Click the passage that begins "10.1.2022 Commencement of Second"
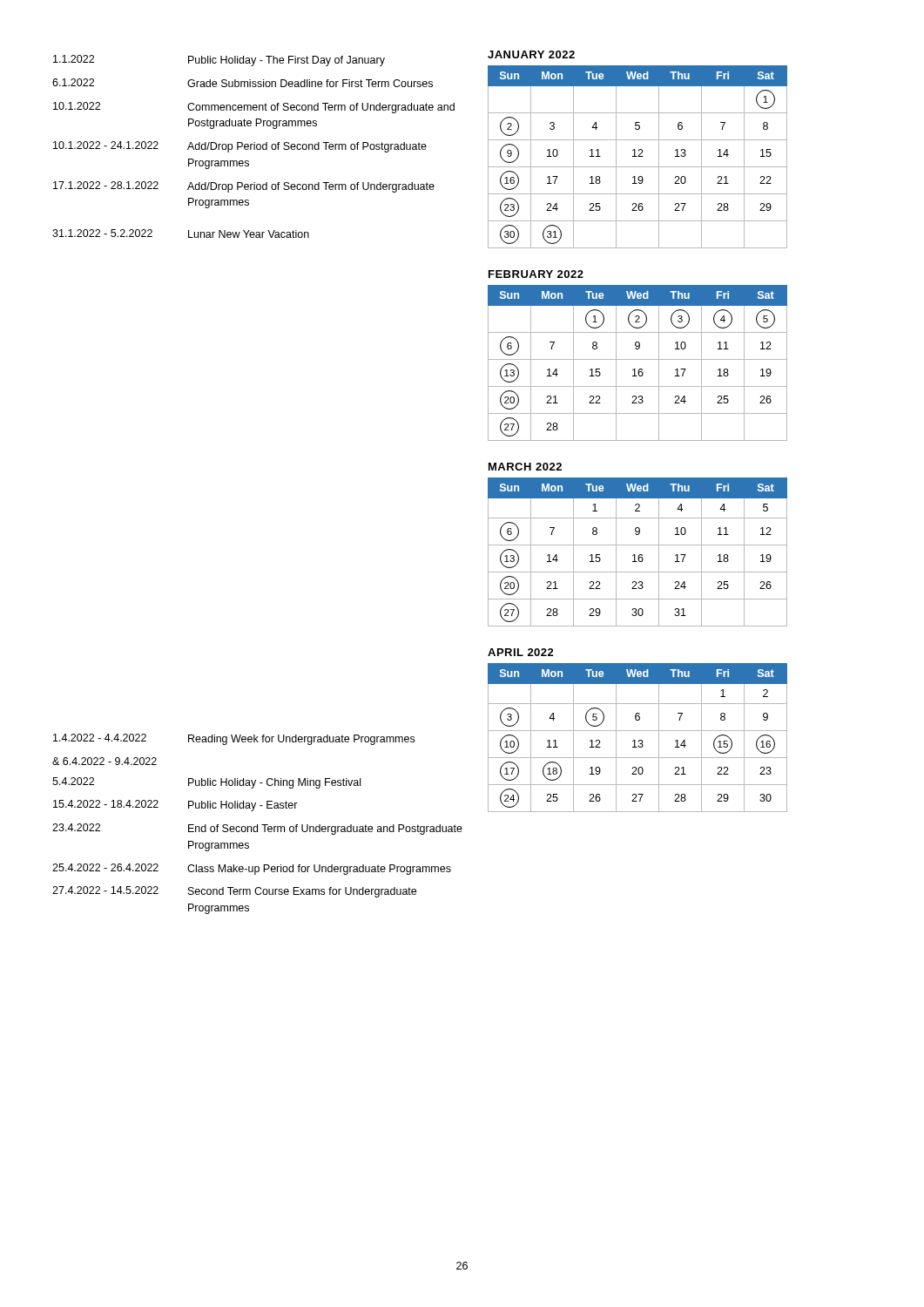This screenshot has width=924, height=1307. point(254,115)
